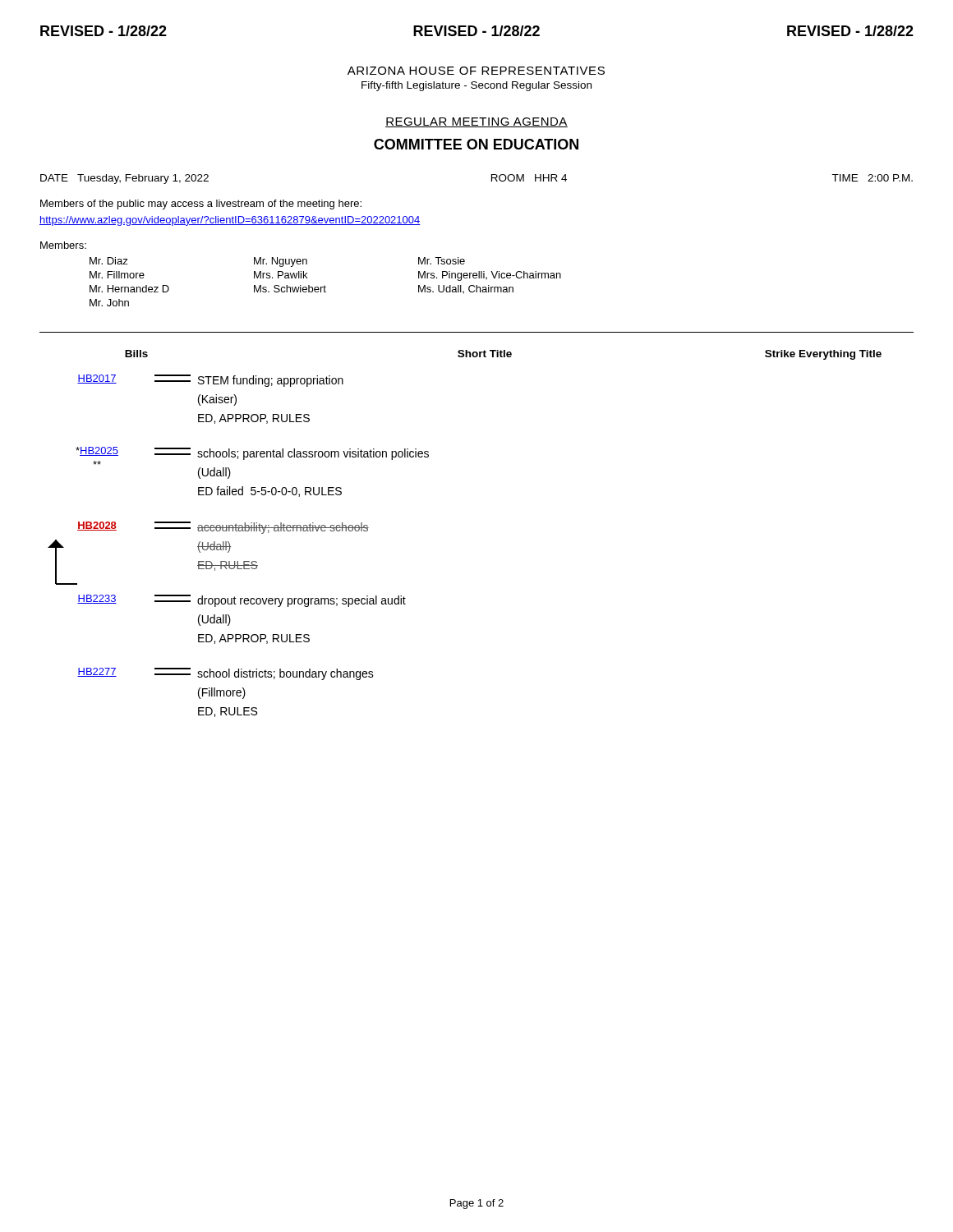
Task: Select the block starting "REGULAR MEETING AGENDA"
Action: (476, 121)
